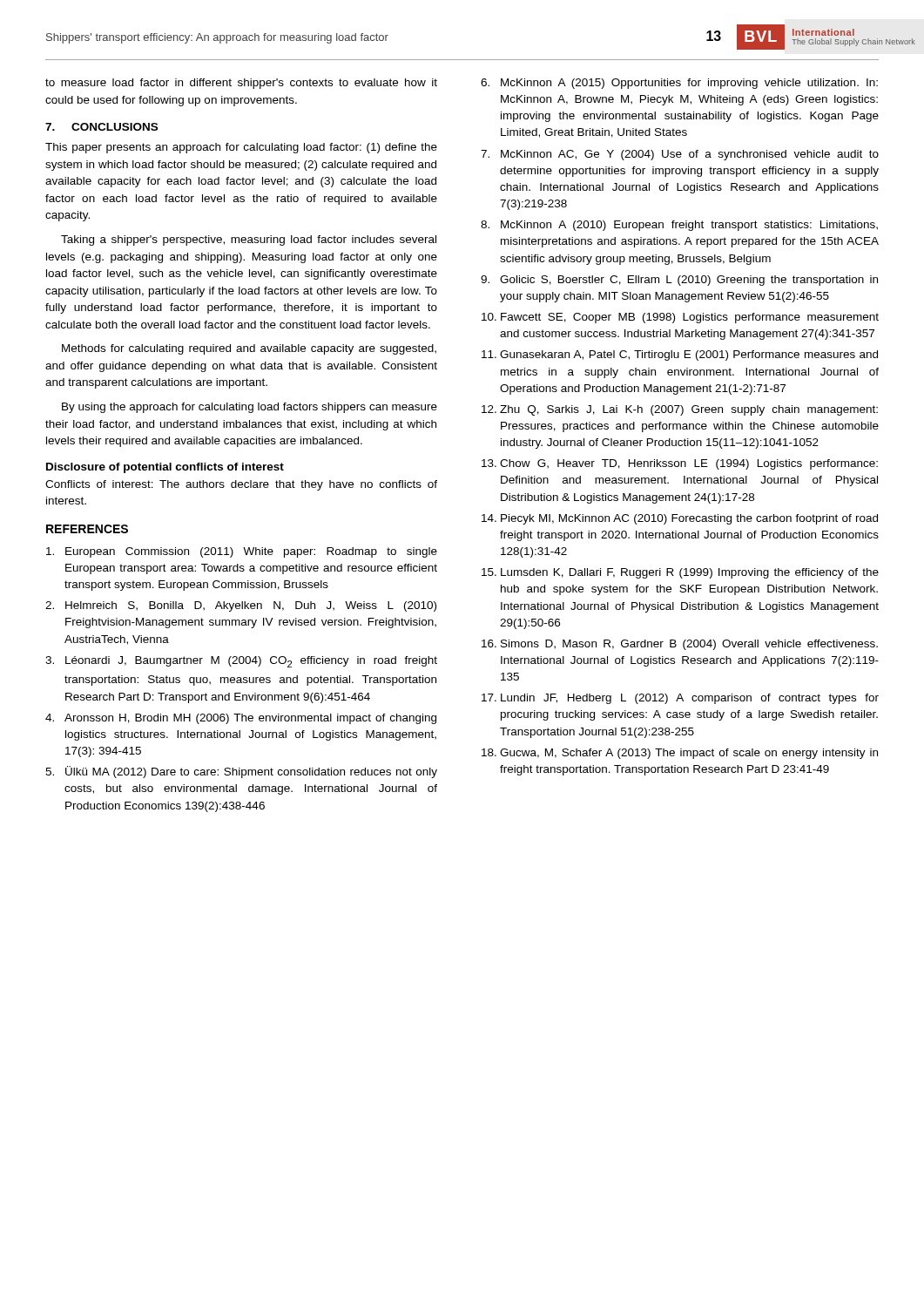This screenshot has width=924, height=1307.
Task: Click on the list item containing "6. McKinnon A (2015)"
Action: [680, 108]
